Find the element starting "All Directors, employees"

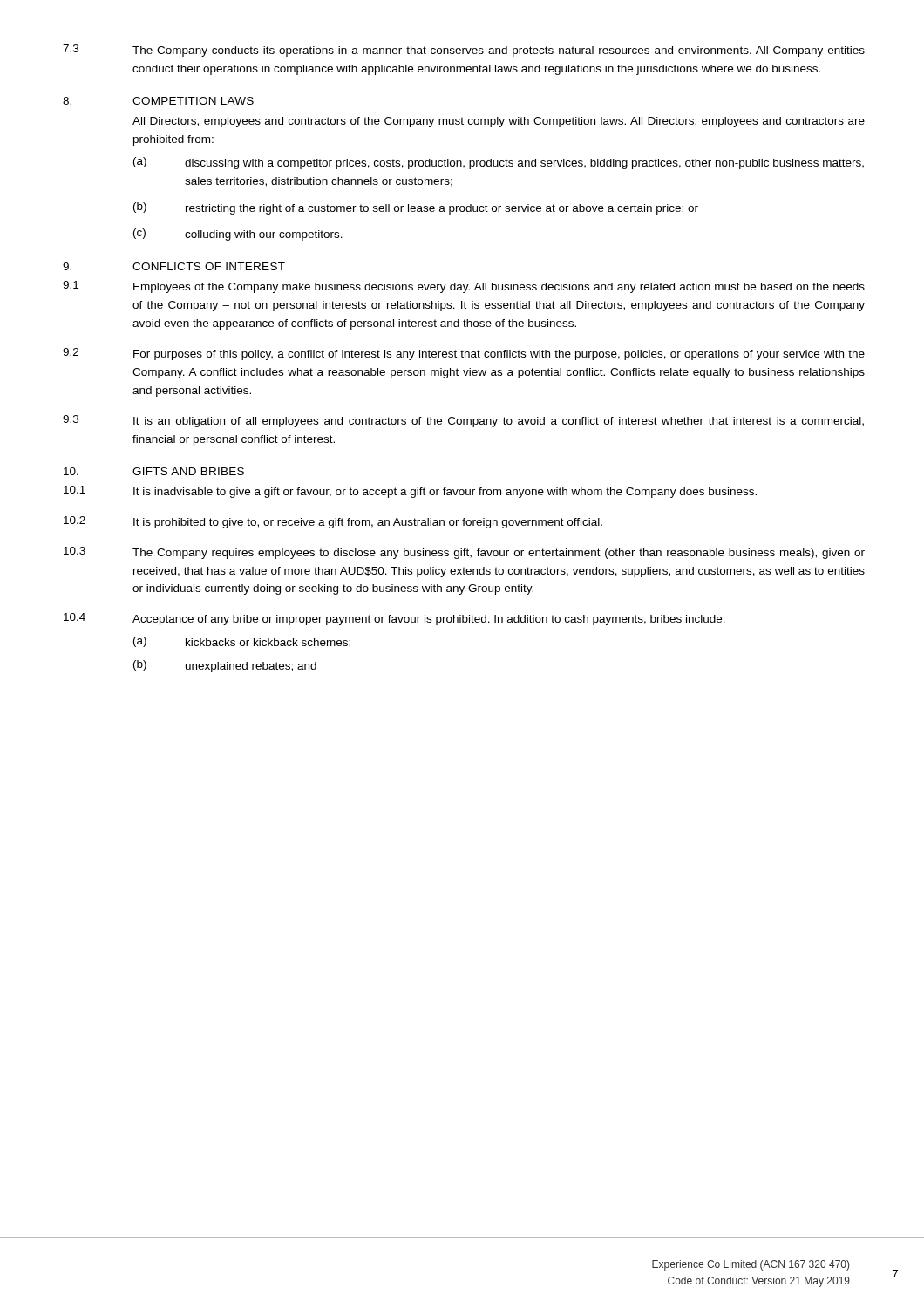pyautogui.click(x=499, y=130)
